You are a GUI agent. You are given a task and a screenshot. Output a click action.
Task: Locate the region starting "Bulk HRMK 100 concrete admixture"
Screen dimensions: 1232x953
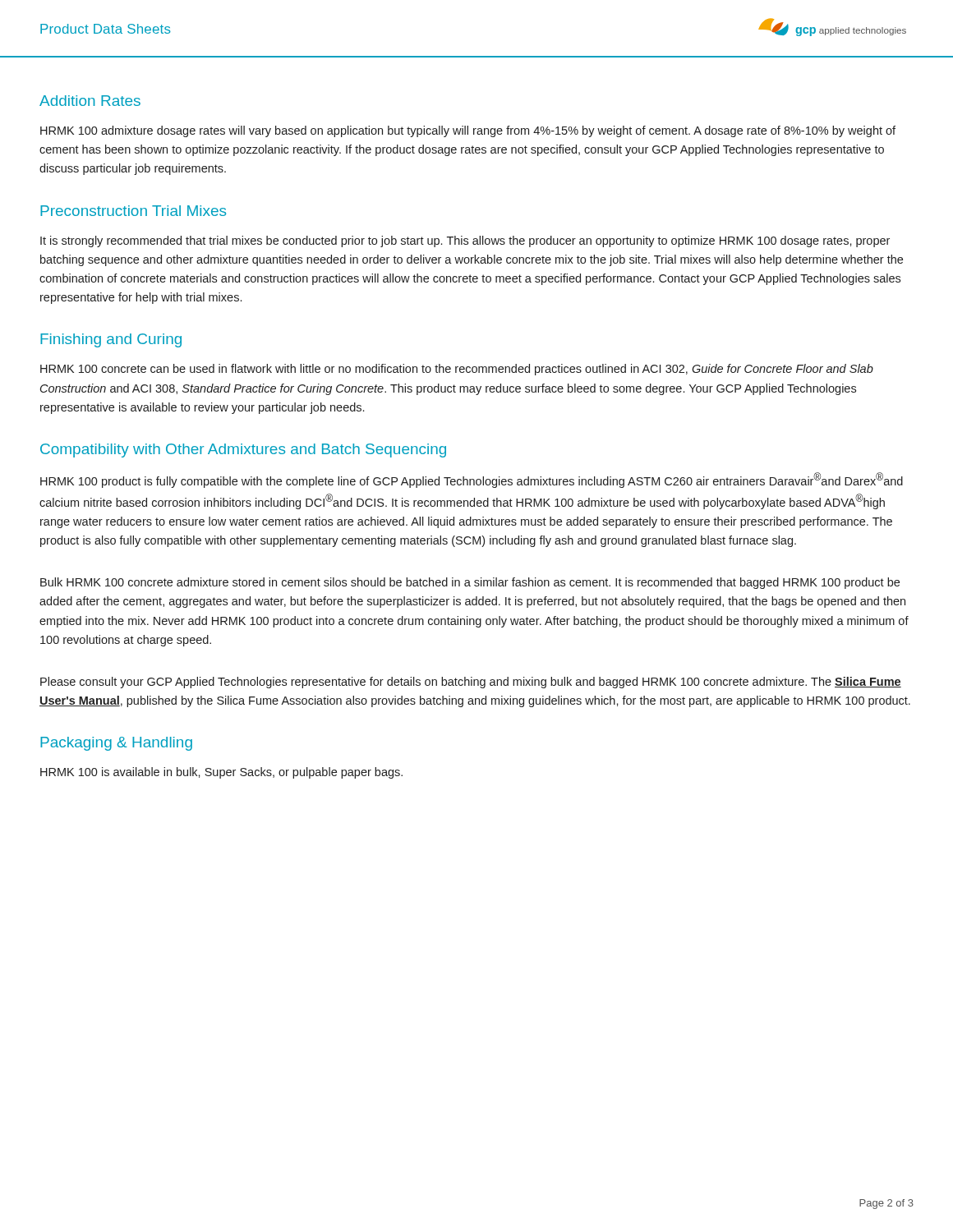tap(476, 612)
